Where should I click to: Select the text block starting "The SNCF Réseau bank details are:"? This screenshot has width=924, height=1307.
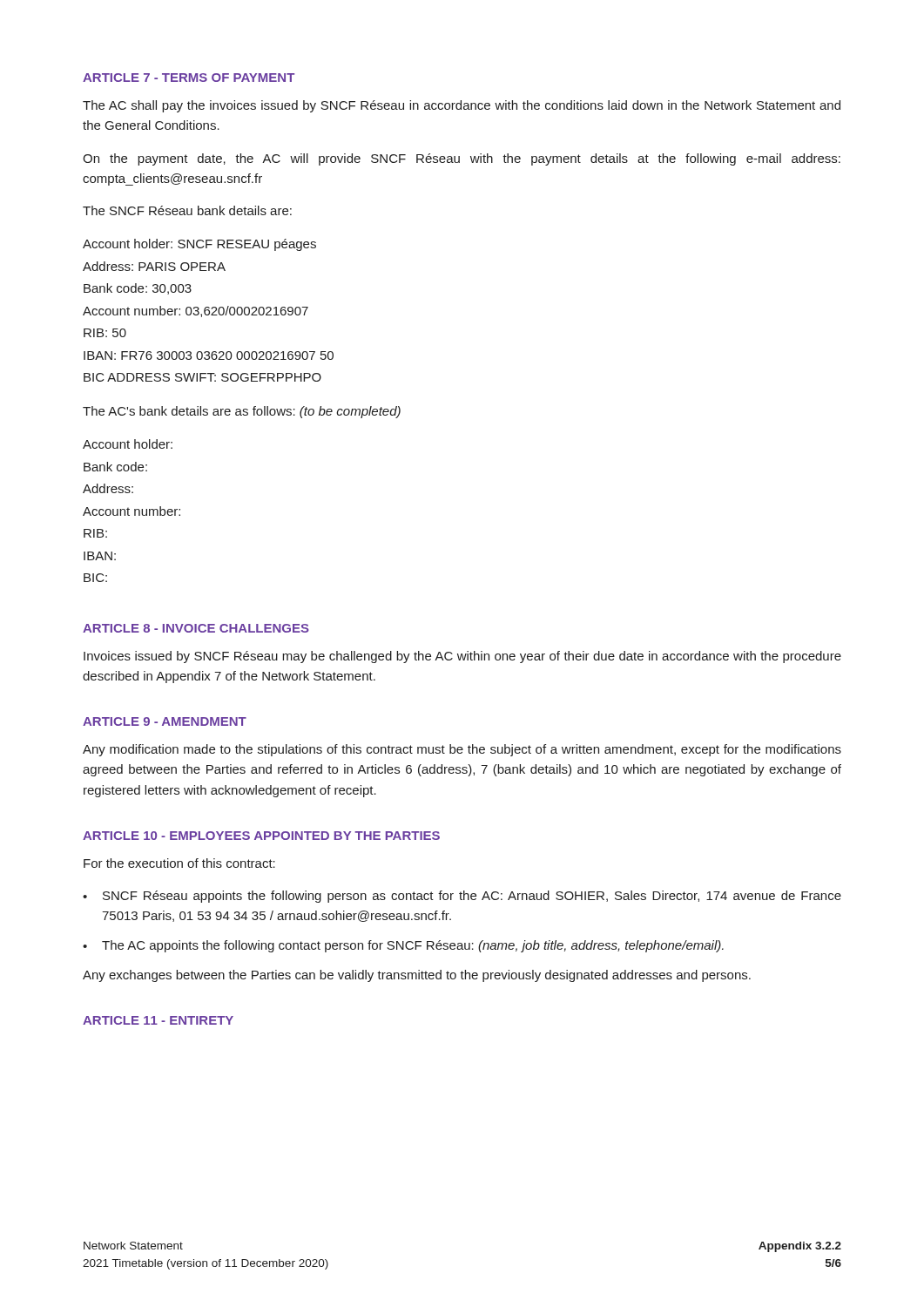tap(188, 210)
